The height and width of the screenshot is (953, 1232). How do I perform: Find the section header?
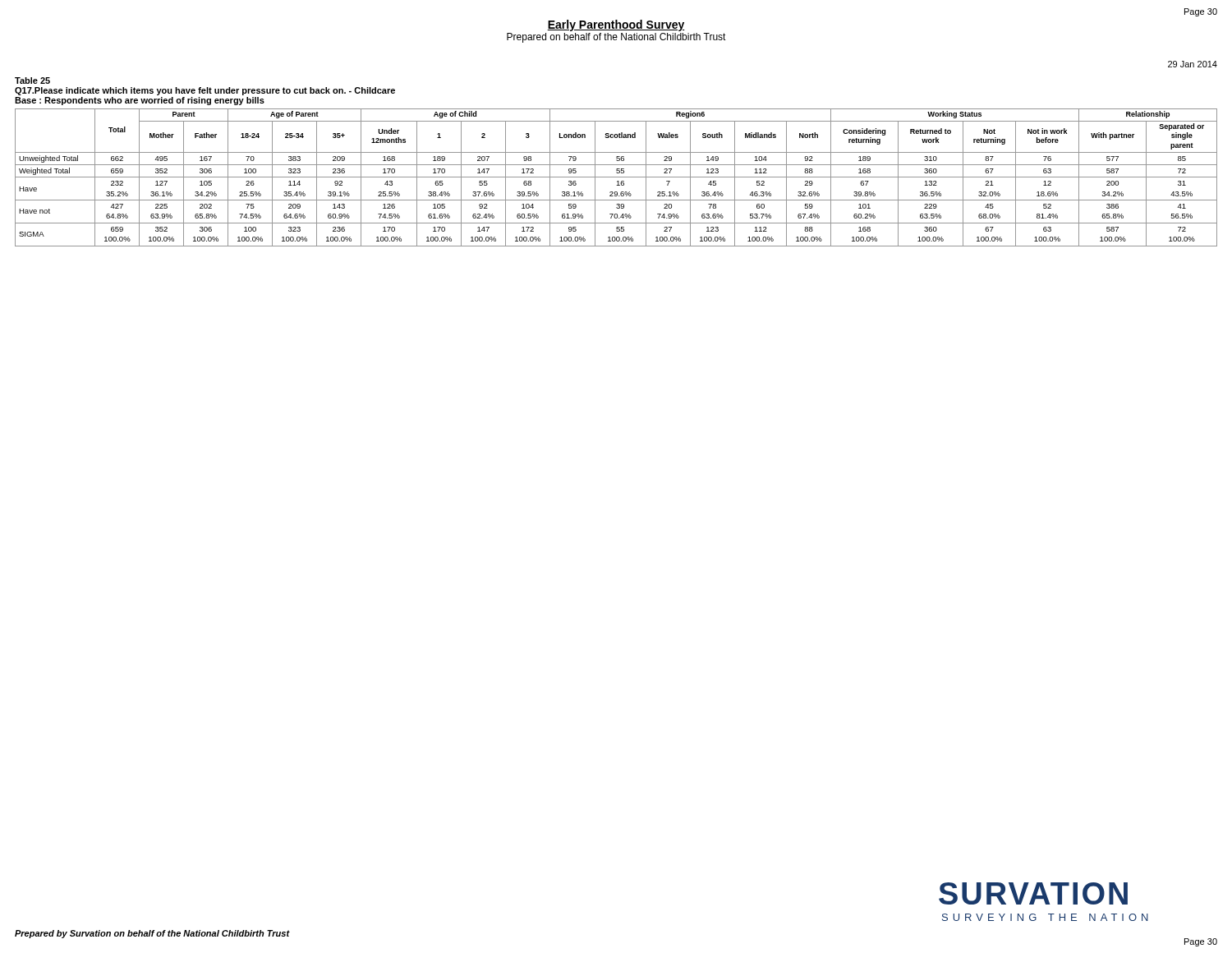point(205,90)
